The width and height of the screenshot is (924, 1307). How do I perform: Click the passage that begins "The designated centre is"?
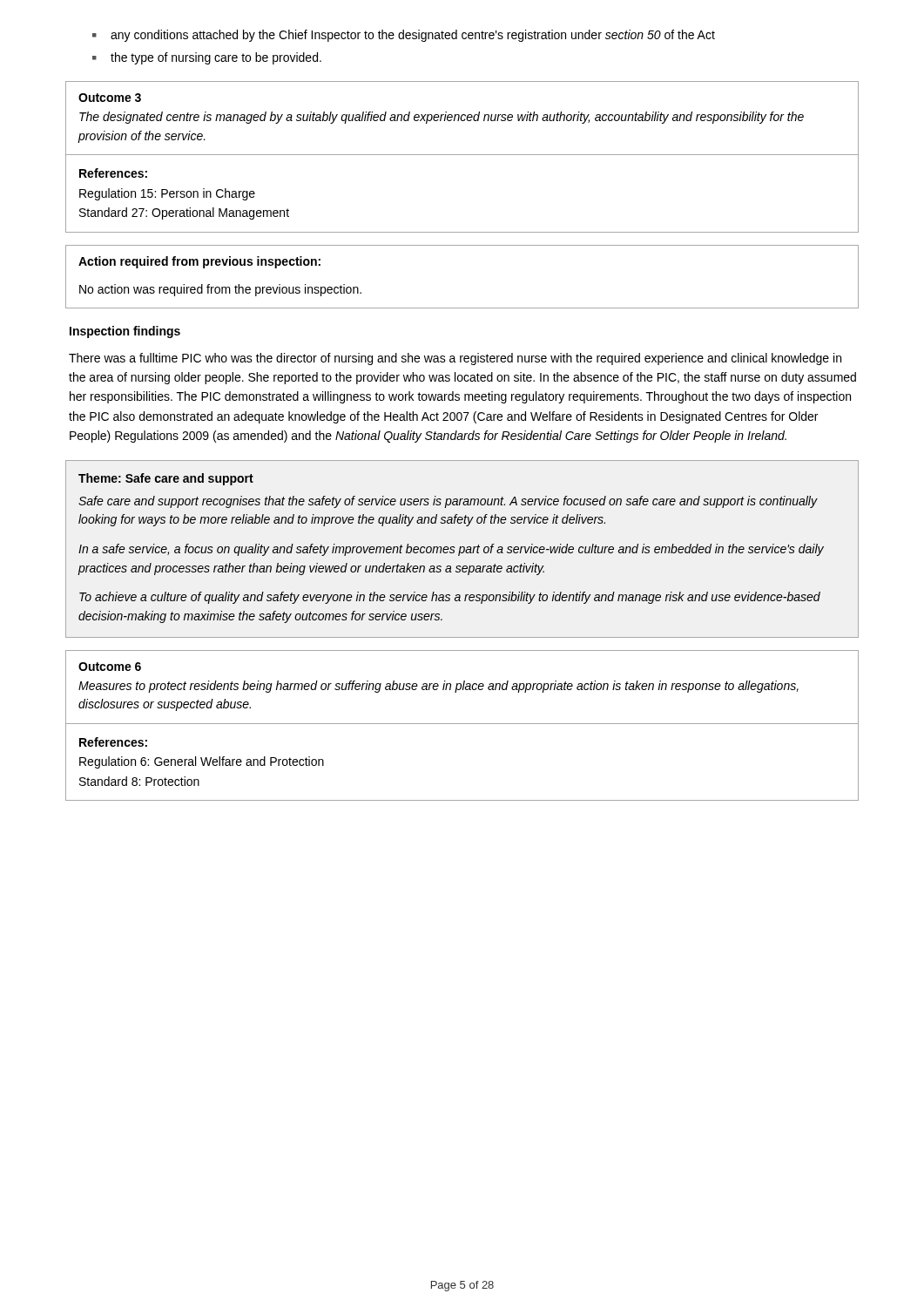click(441, 126)
